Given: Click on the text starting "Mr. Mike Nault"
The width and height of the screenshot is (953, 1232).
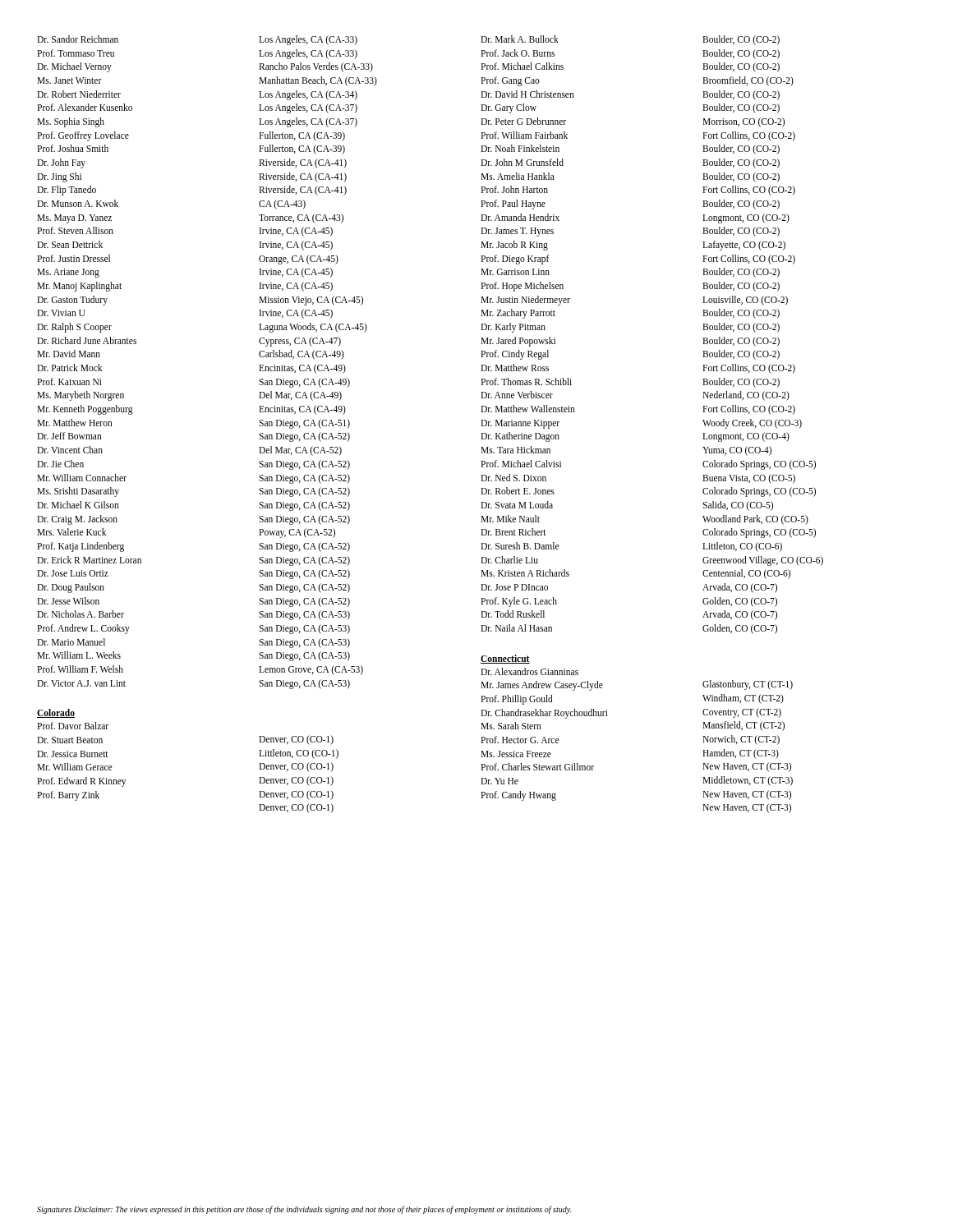Looking at the screenshot, I should point(510,519).
